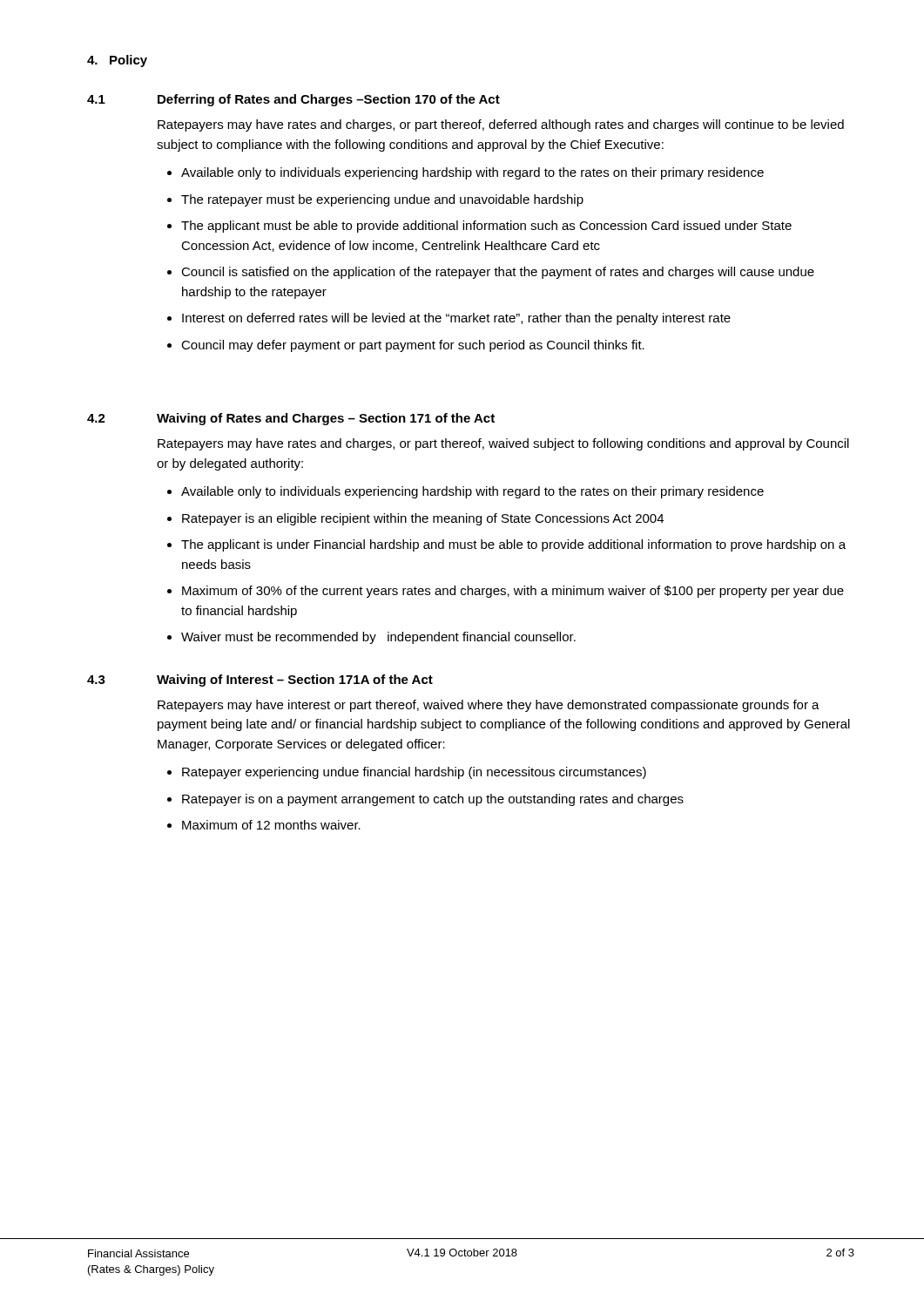The width and height of the screenshot is (924, 1307).
Task: Point to the block beginning "Council may defer payment or"
Action: (413, 344)
